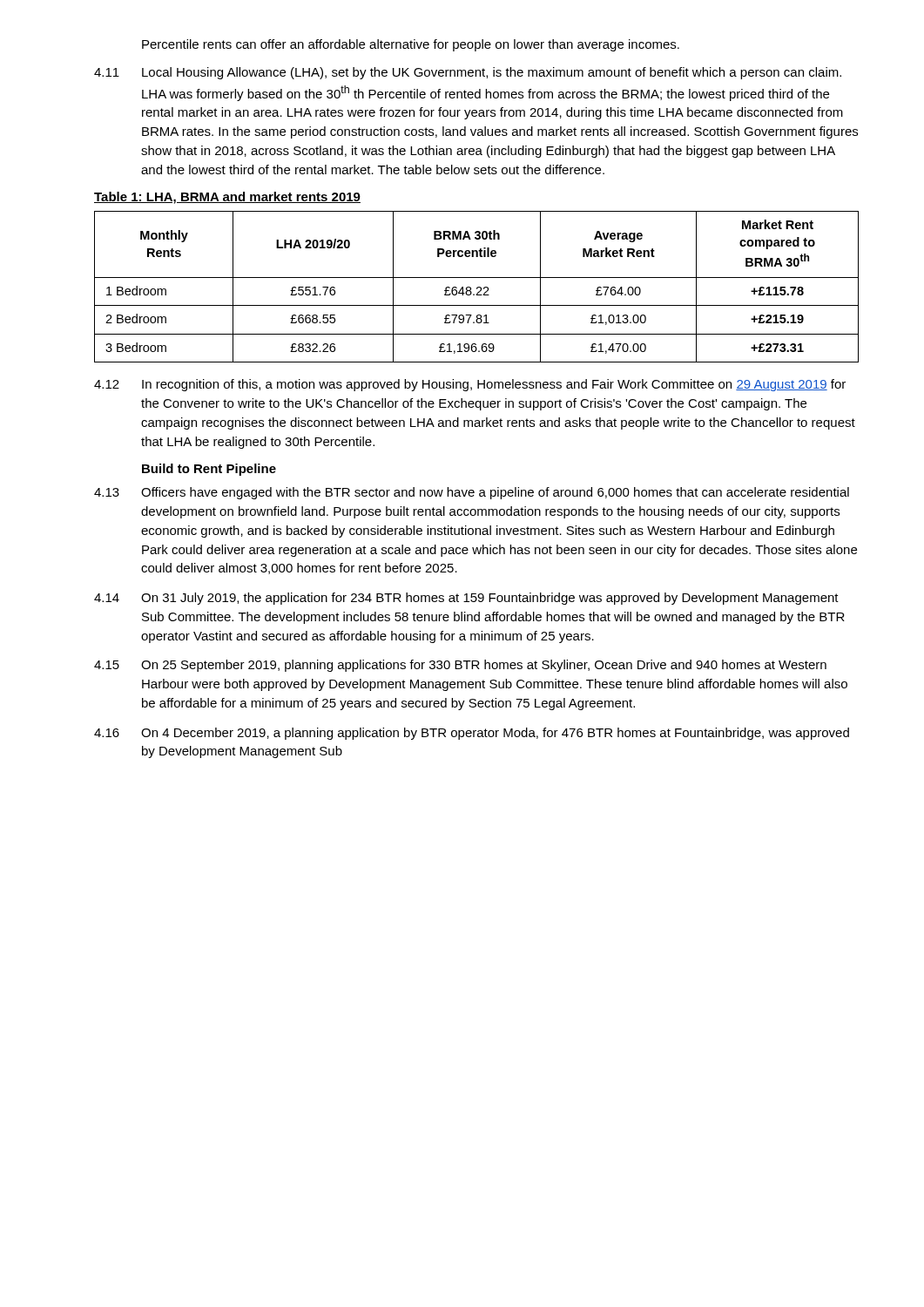The width and height of the screenshot is (924, 1307).
Task: Select the table that reads "LHA 2019/20"
Action: (x=476, y=287)
